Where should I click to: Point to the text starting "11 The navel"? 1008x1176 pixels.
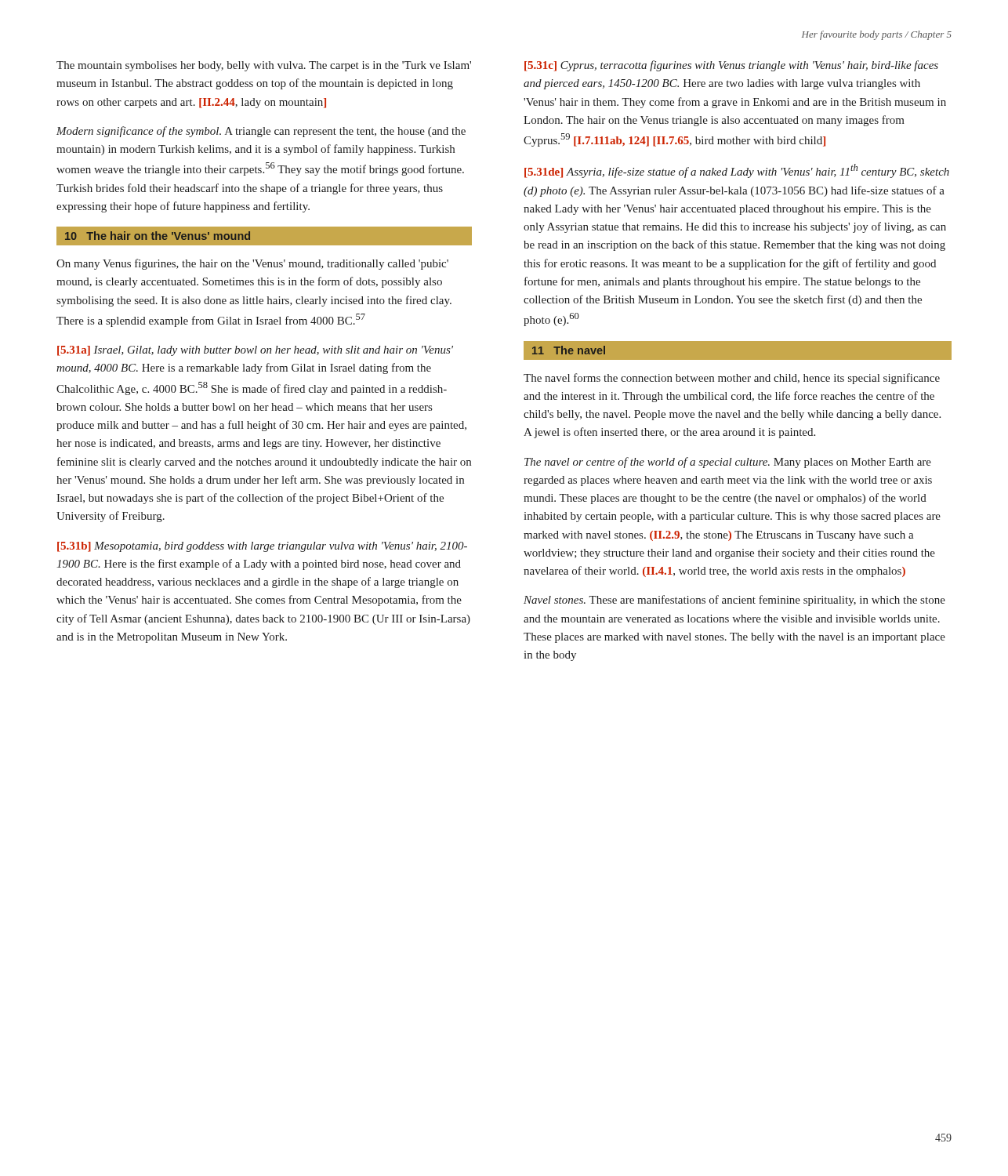[x=738, y=350]
